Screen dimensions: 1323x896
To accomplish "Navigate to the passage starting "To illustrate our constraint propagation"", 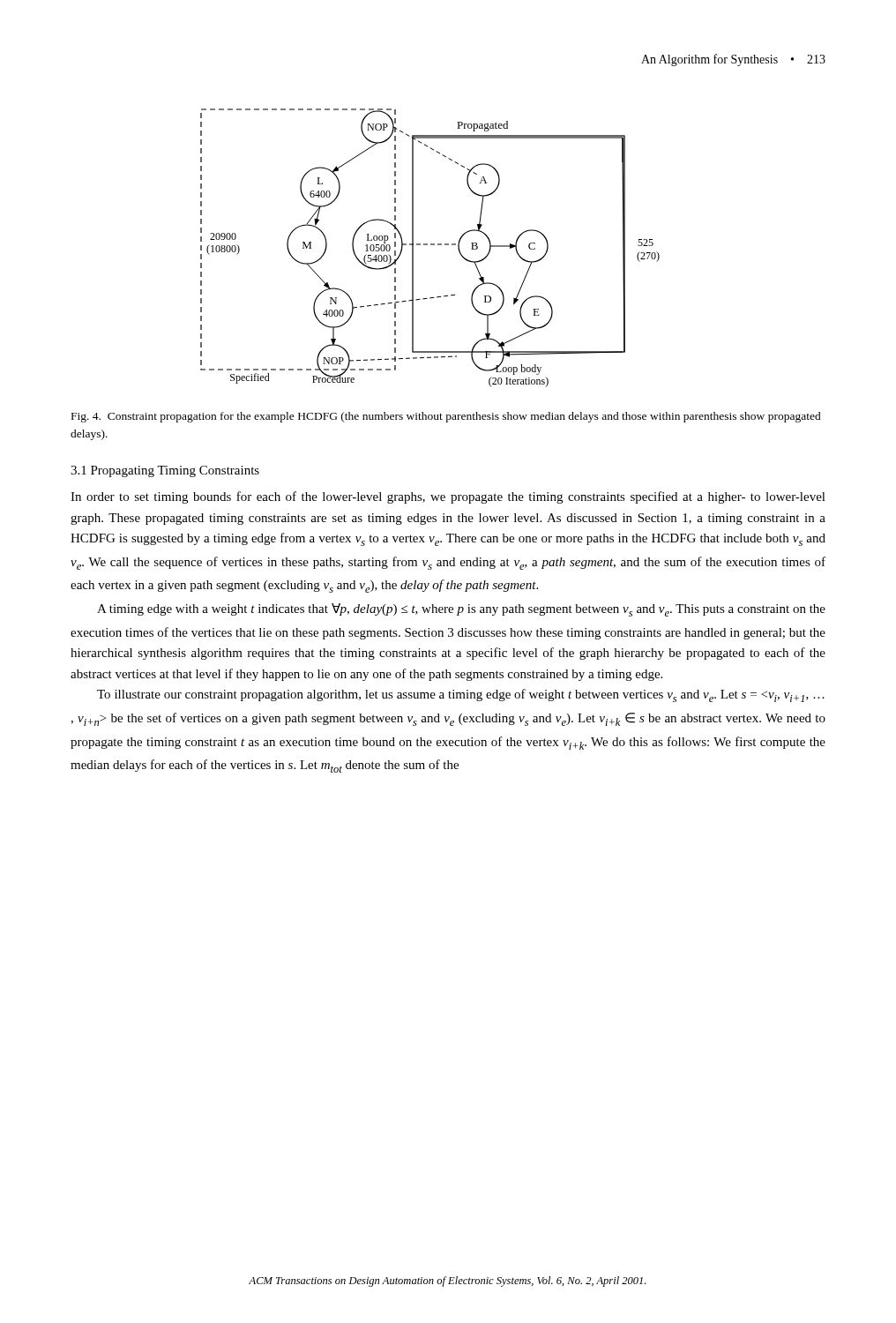I will point(448,731).
